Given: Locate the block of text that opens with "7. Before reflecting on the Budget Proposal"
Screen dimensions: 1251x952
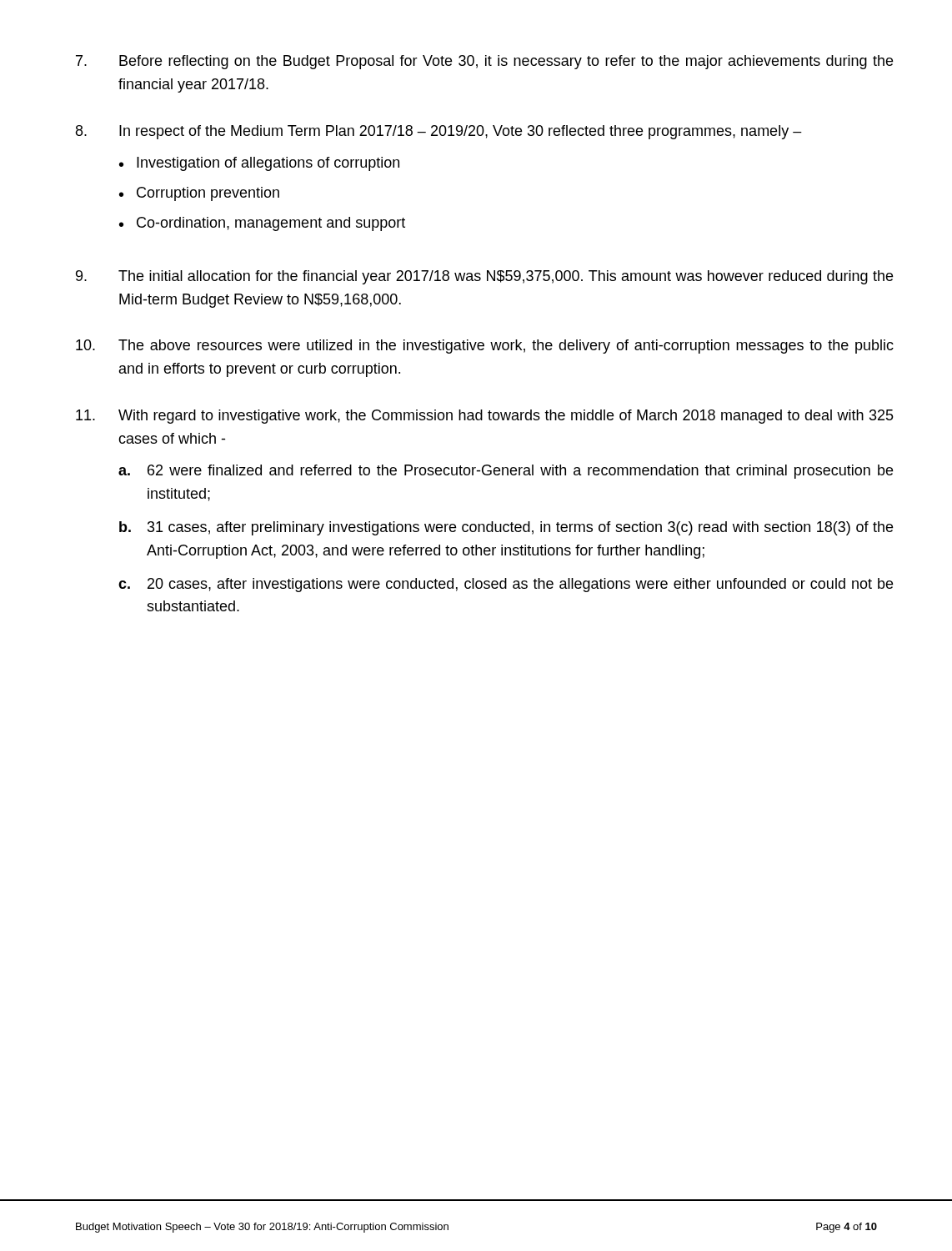Looking at the screenshot, I should pos(484,73).
